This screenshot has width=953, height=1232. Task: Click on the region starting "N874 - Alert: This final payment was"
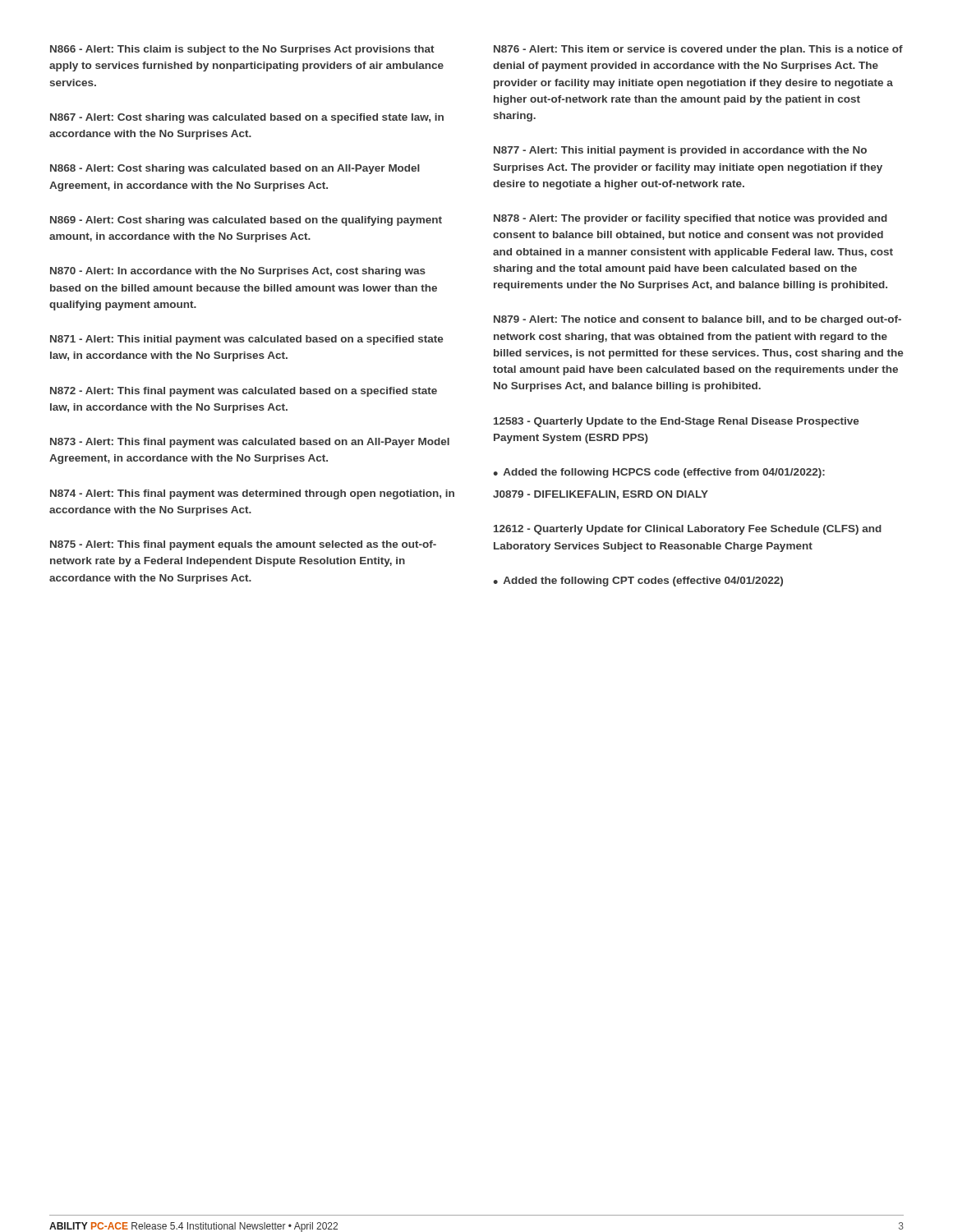pyautogui.click(x=255, y=502)
